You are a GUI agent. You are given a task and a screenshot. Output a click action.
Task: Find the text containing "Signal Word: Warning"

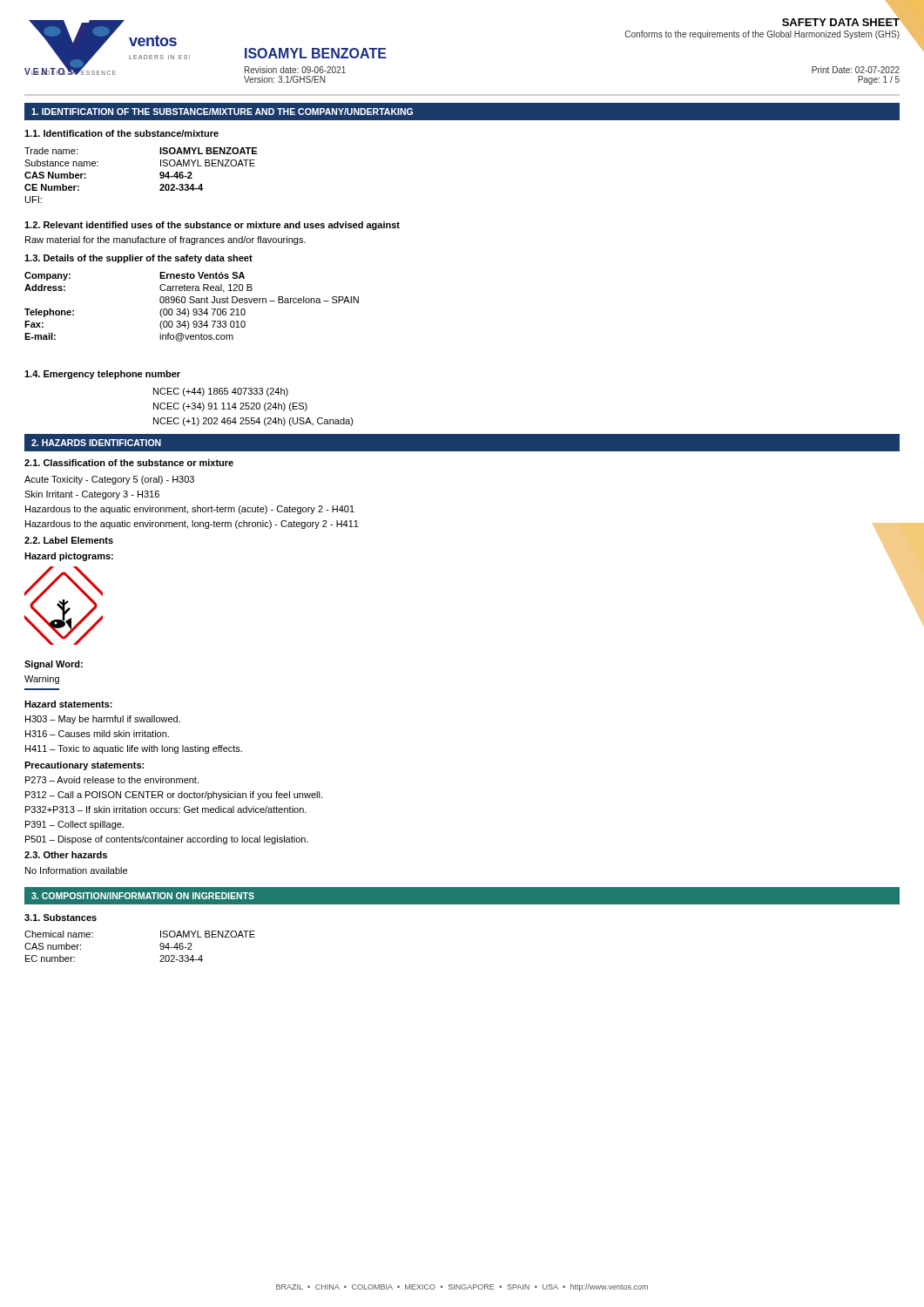(54, 671)
